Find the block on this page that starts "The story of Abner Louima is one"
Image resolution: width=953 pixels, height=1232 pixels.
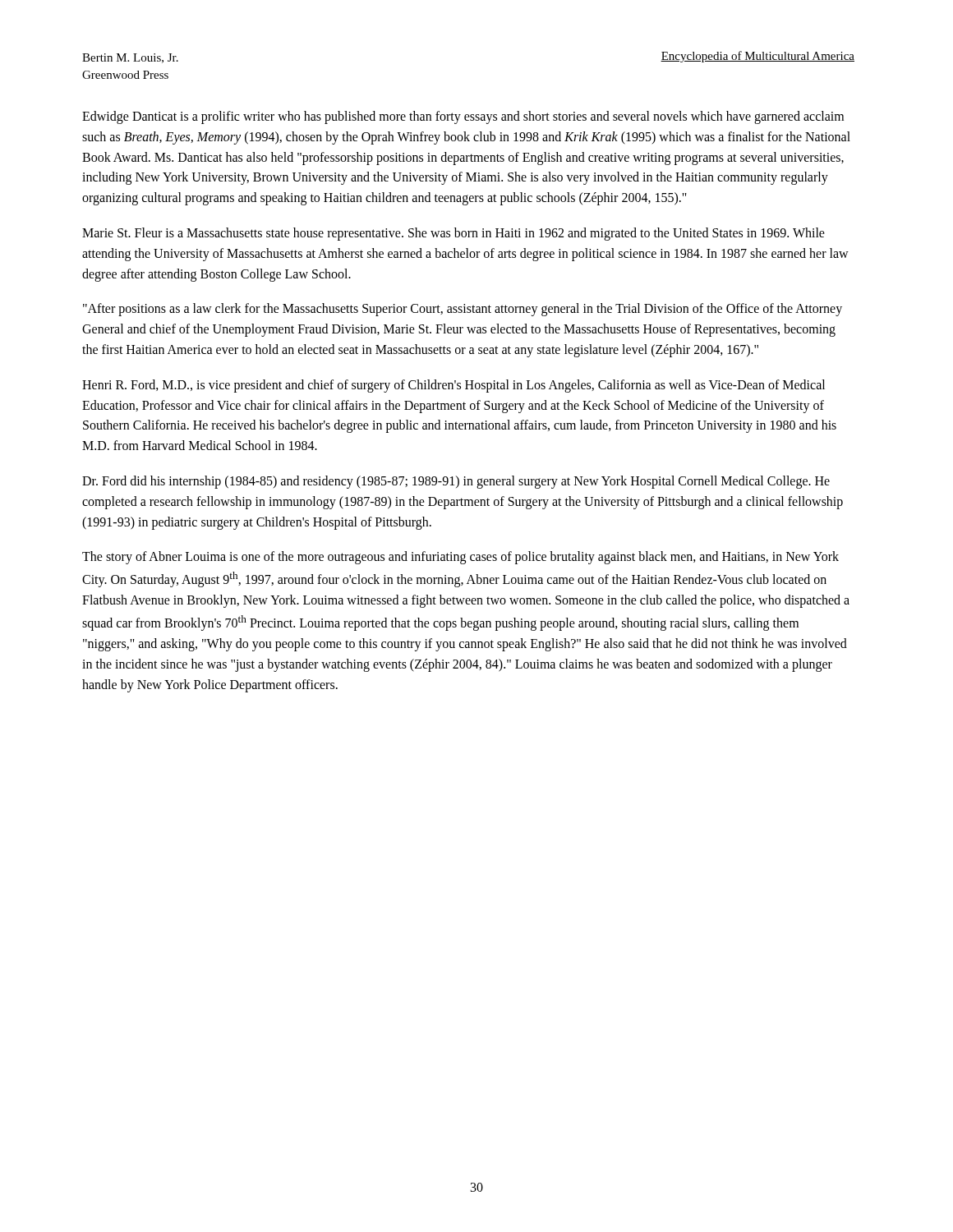466,621
